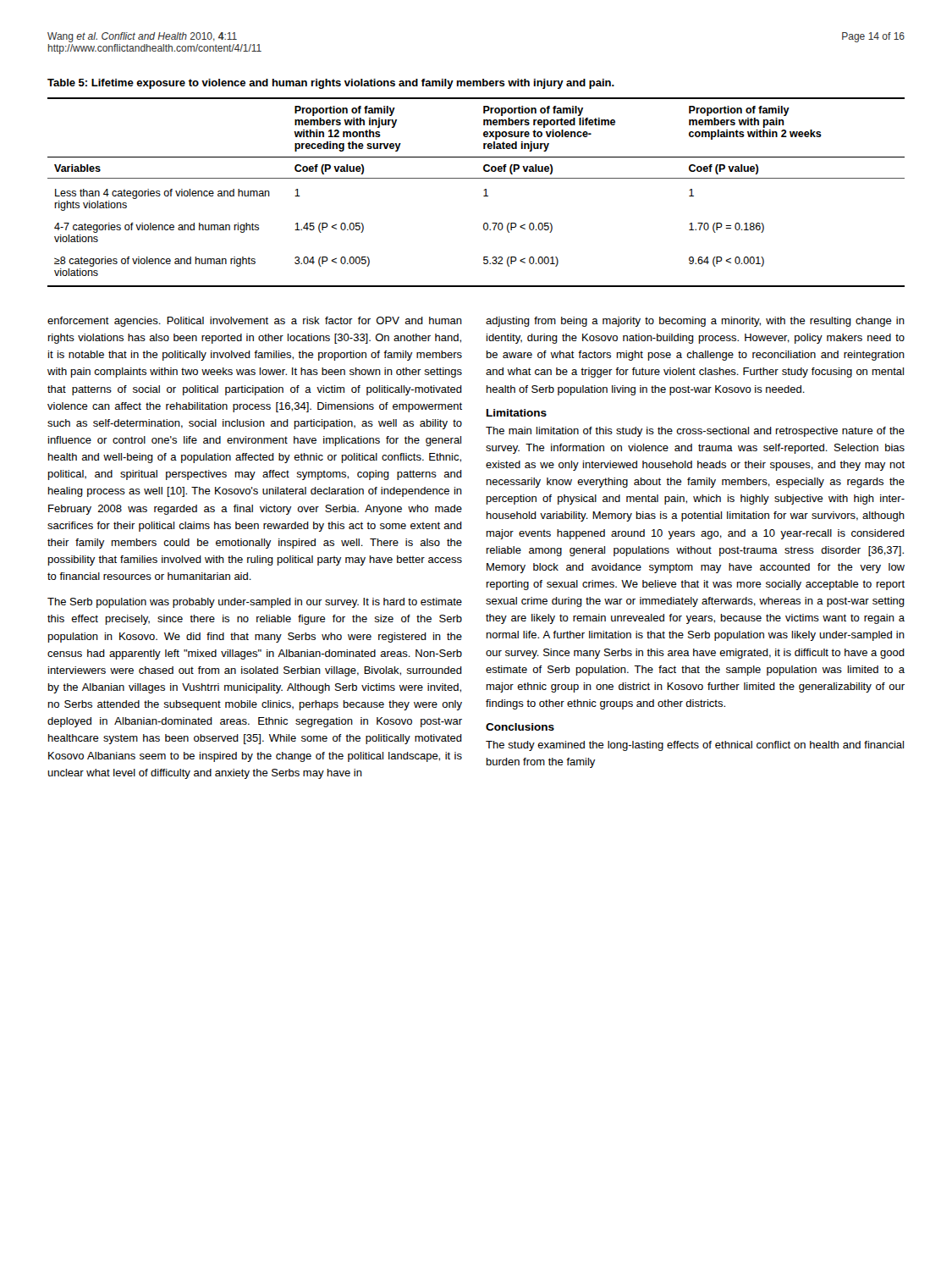Click the passage that begins "The study examined"
The width and height of the screenshot is (952, 1270).
tap(695, 754)
